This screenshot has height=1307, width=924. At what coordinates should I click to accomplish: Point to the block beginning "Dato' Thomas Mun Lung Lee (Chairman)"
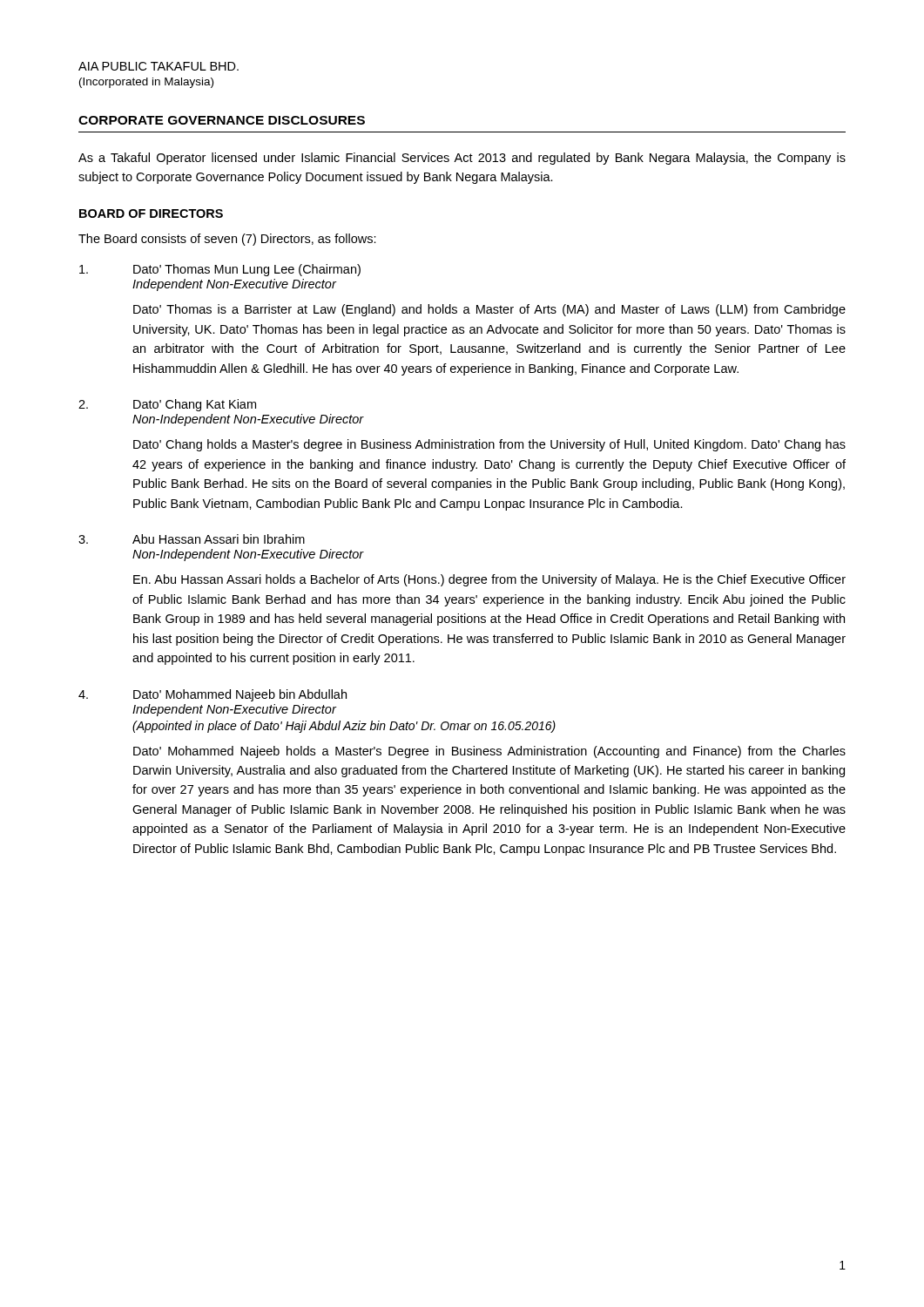click(x=462, y=320)
